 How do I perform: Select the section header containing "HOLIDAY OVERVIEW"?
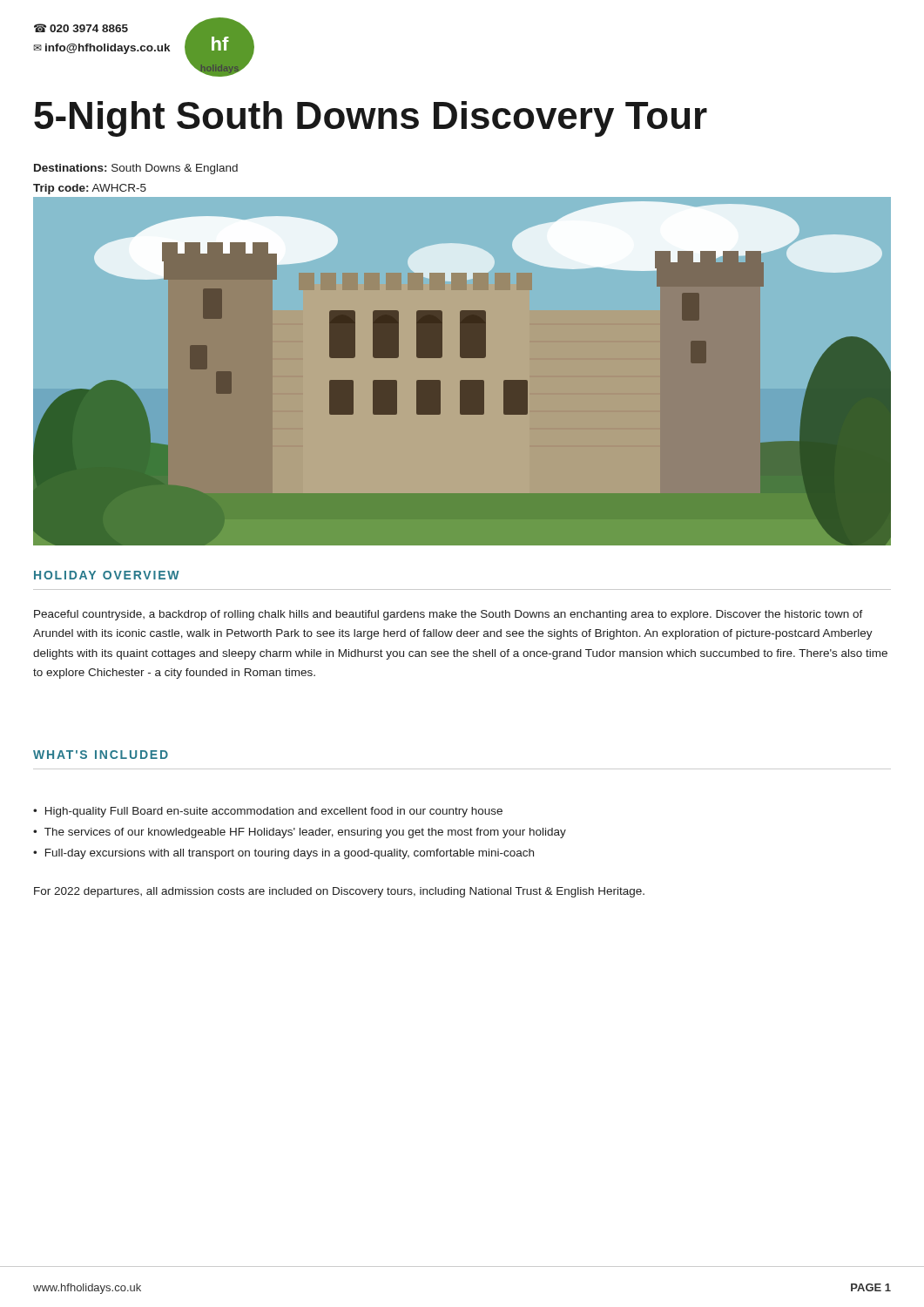point(462,579)
